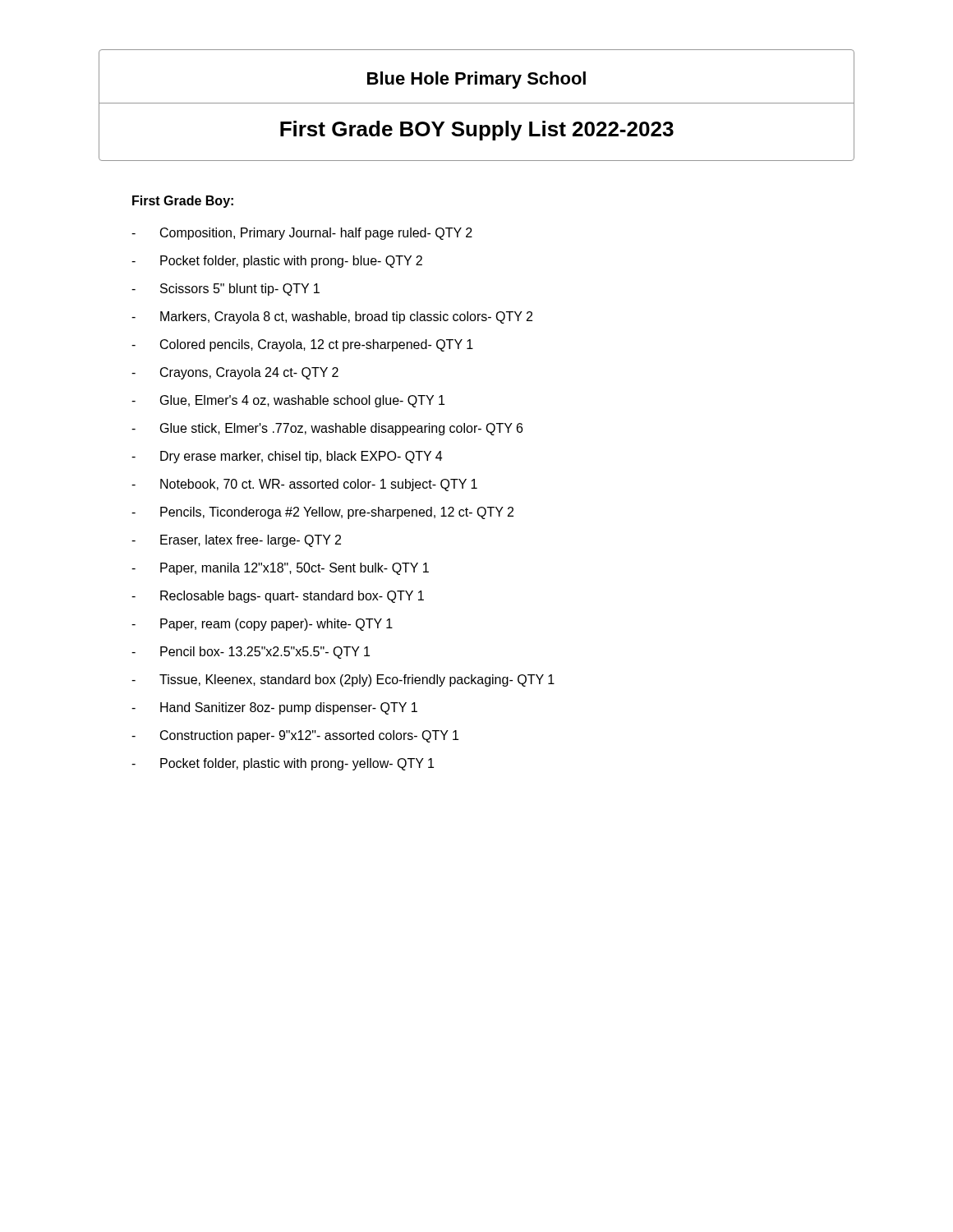This screenshot has width=953, height=1232.
Task: Find the text starting "- Colored pencils, Crayola, 12 ct pre-sharpened-"
Action: (476, 345)
